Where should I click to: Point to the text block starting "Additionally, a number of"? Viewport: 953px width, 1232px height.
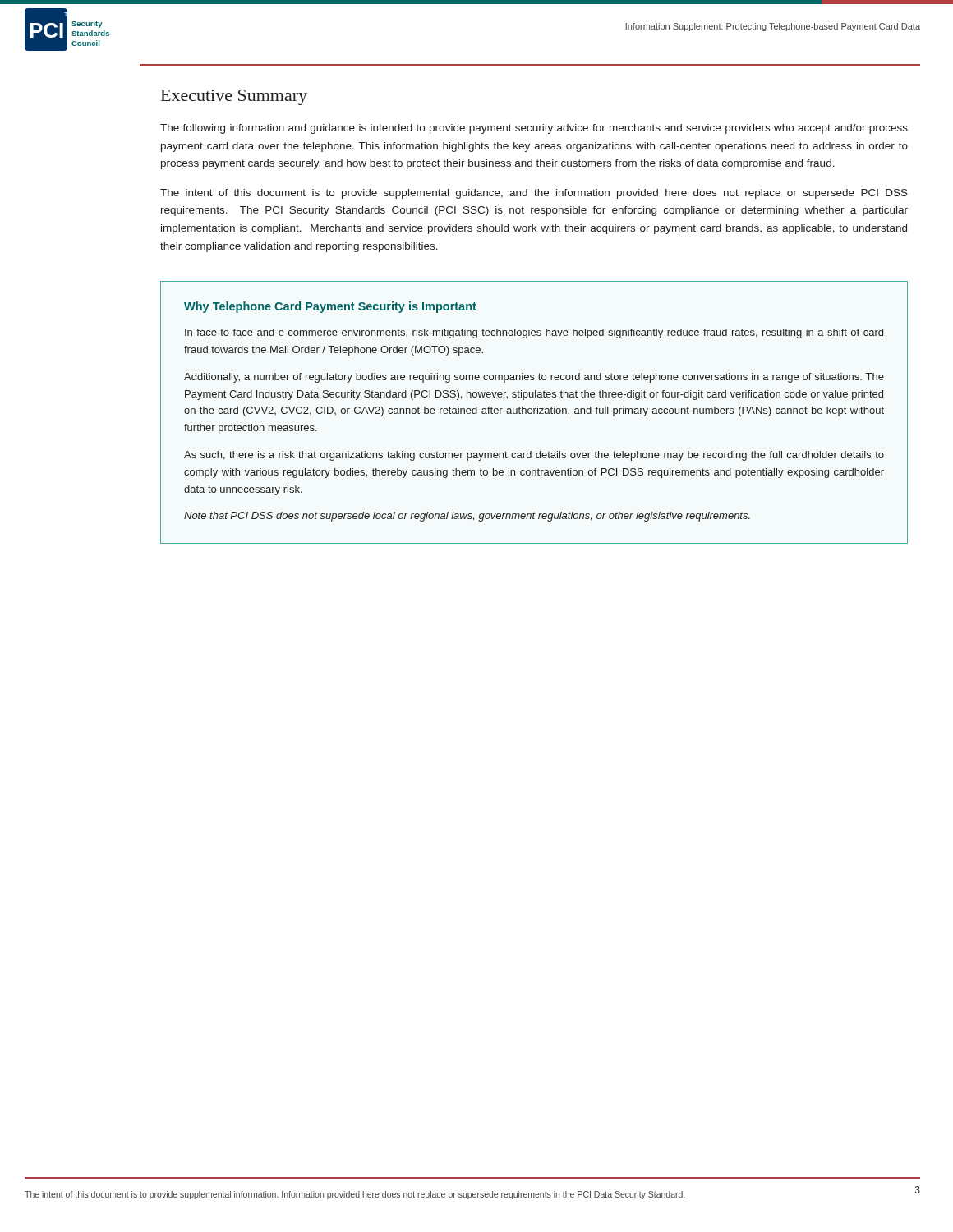point(534,402)
